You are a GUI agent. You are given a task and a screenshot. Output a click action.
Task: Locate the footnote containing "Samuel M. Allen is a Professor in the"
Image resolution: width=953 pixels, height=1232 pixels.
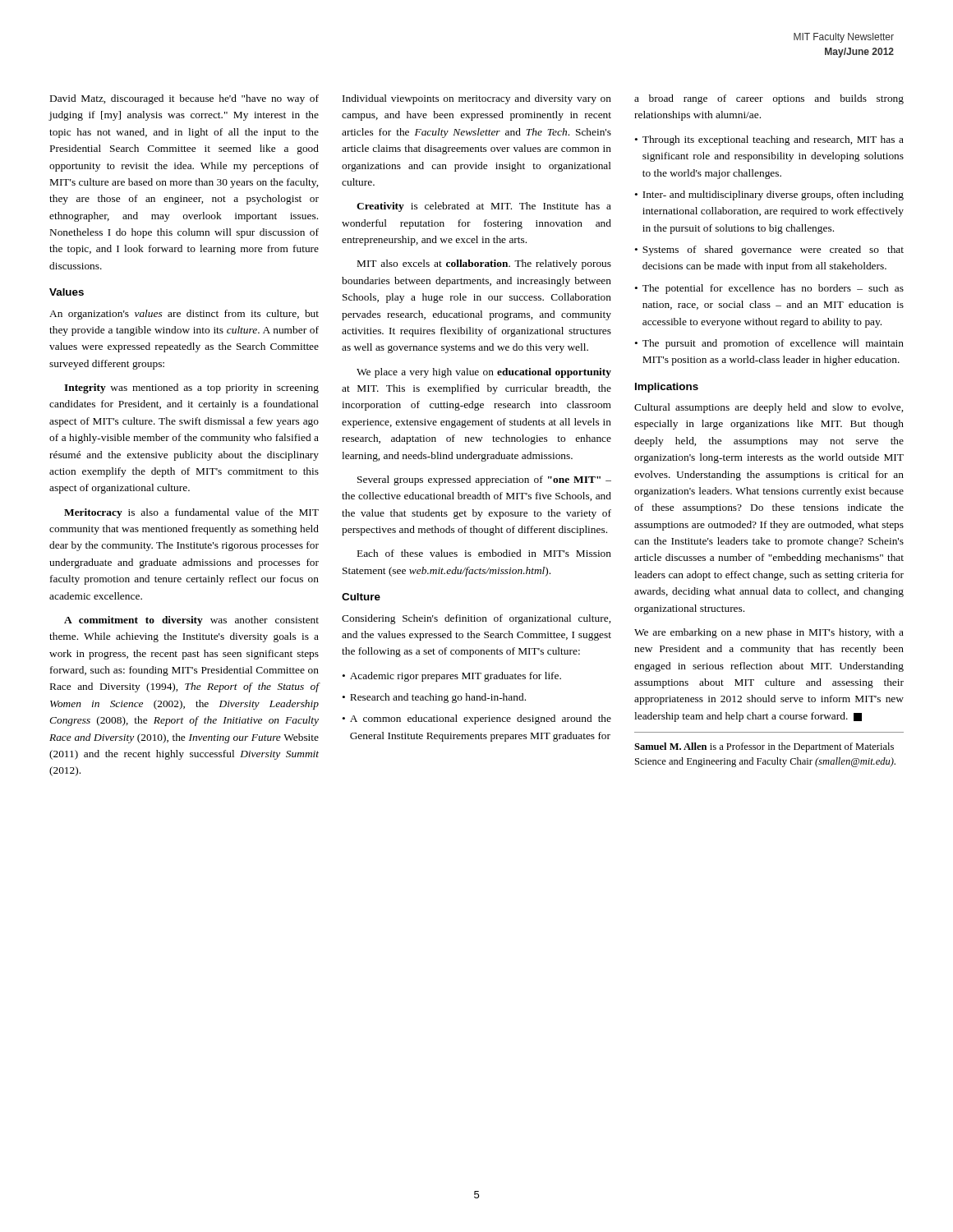pyautogui.click(x=765, y=754)
